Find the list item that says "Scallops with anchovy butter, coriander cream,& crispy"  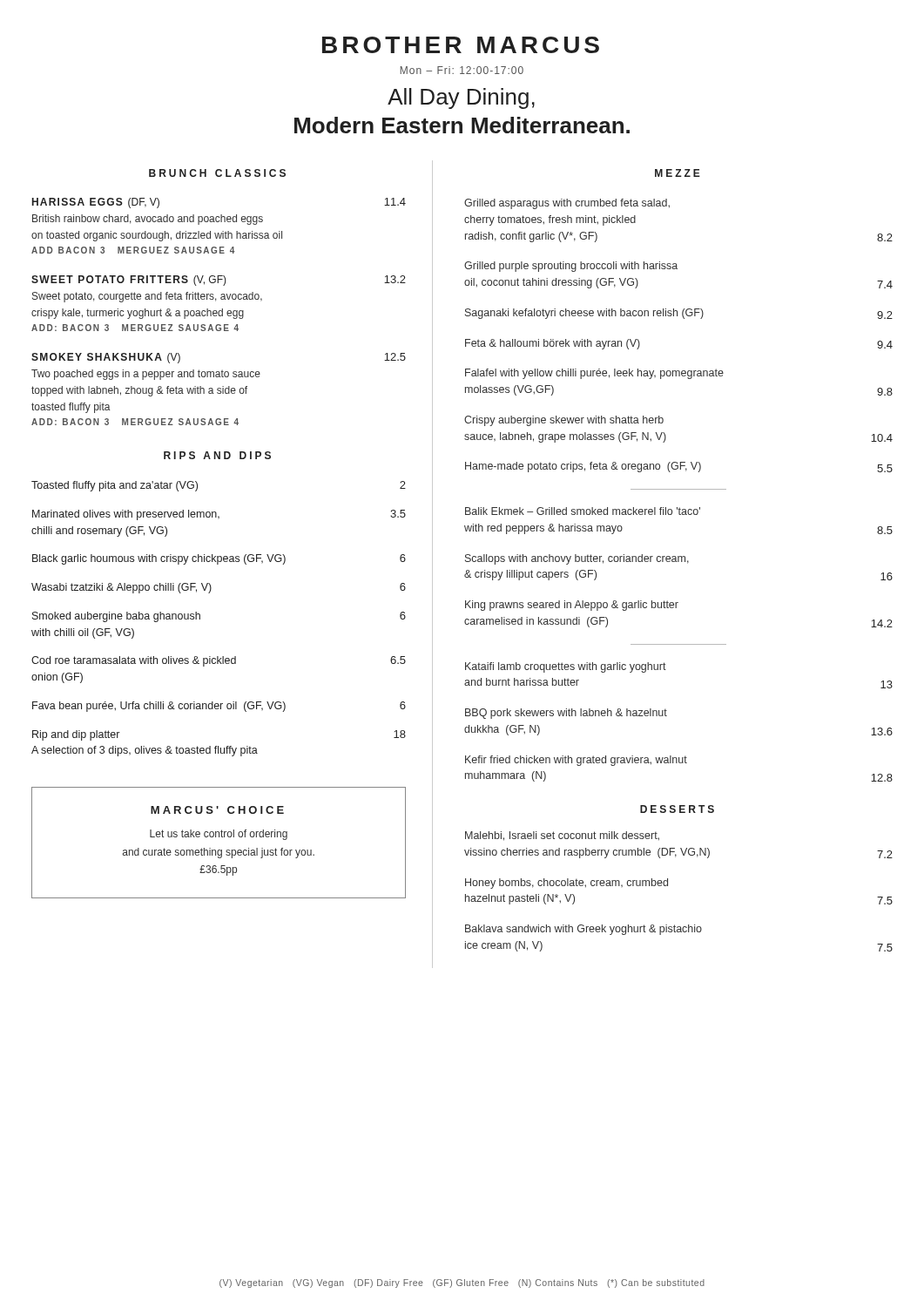click(x=678, y=567)
